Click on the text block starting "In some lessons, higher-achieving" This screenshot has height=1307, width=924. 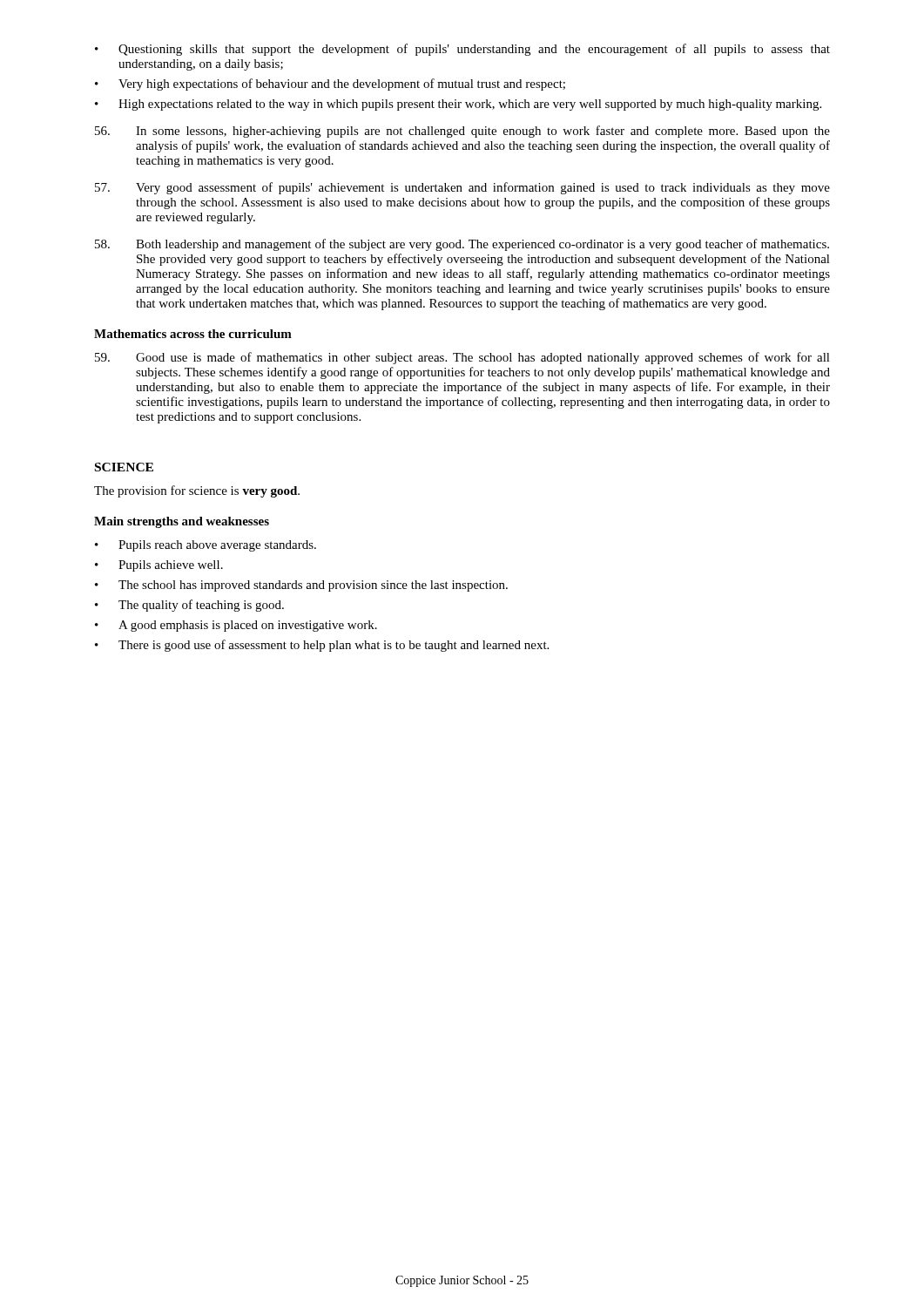click(x=462, y=146)
